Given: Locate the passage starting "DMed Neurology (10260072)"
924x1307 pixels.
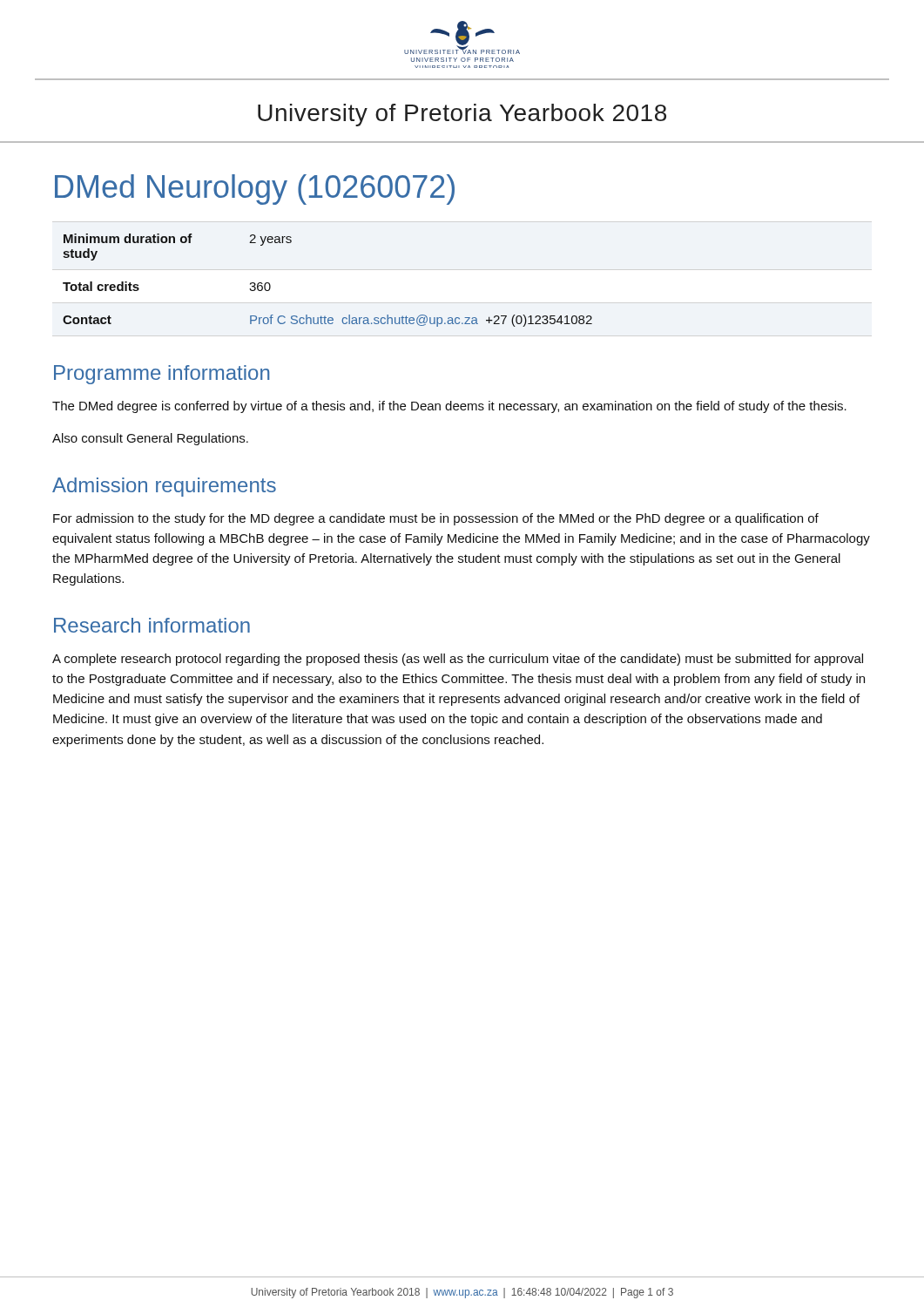Looking at the screenshot, I should click(x=254, y=187).
